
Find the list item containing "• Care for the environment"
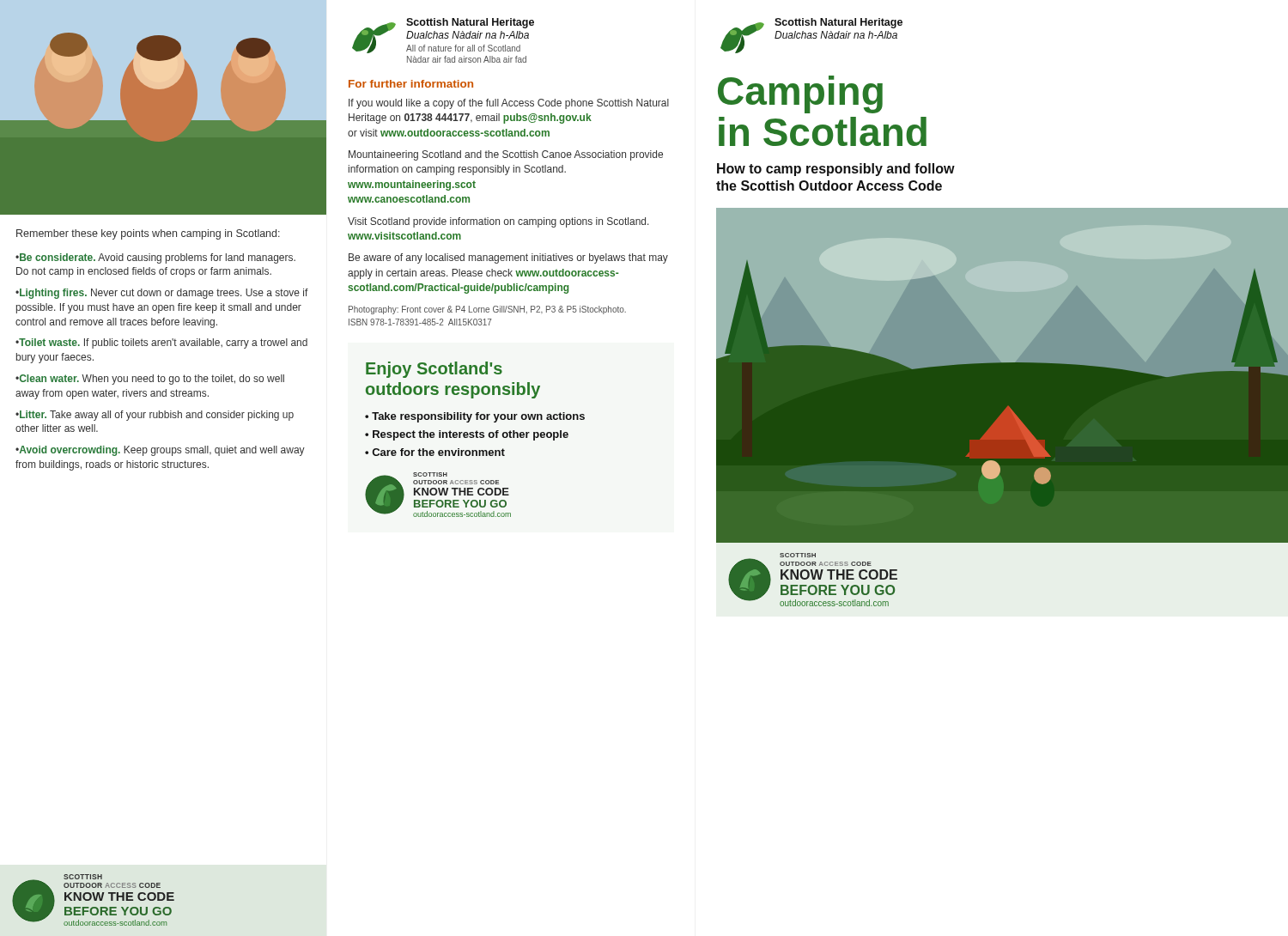435,452
